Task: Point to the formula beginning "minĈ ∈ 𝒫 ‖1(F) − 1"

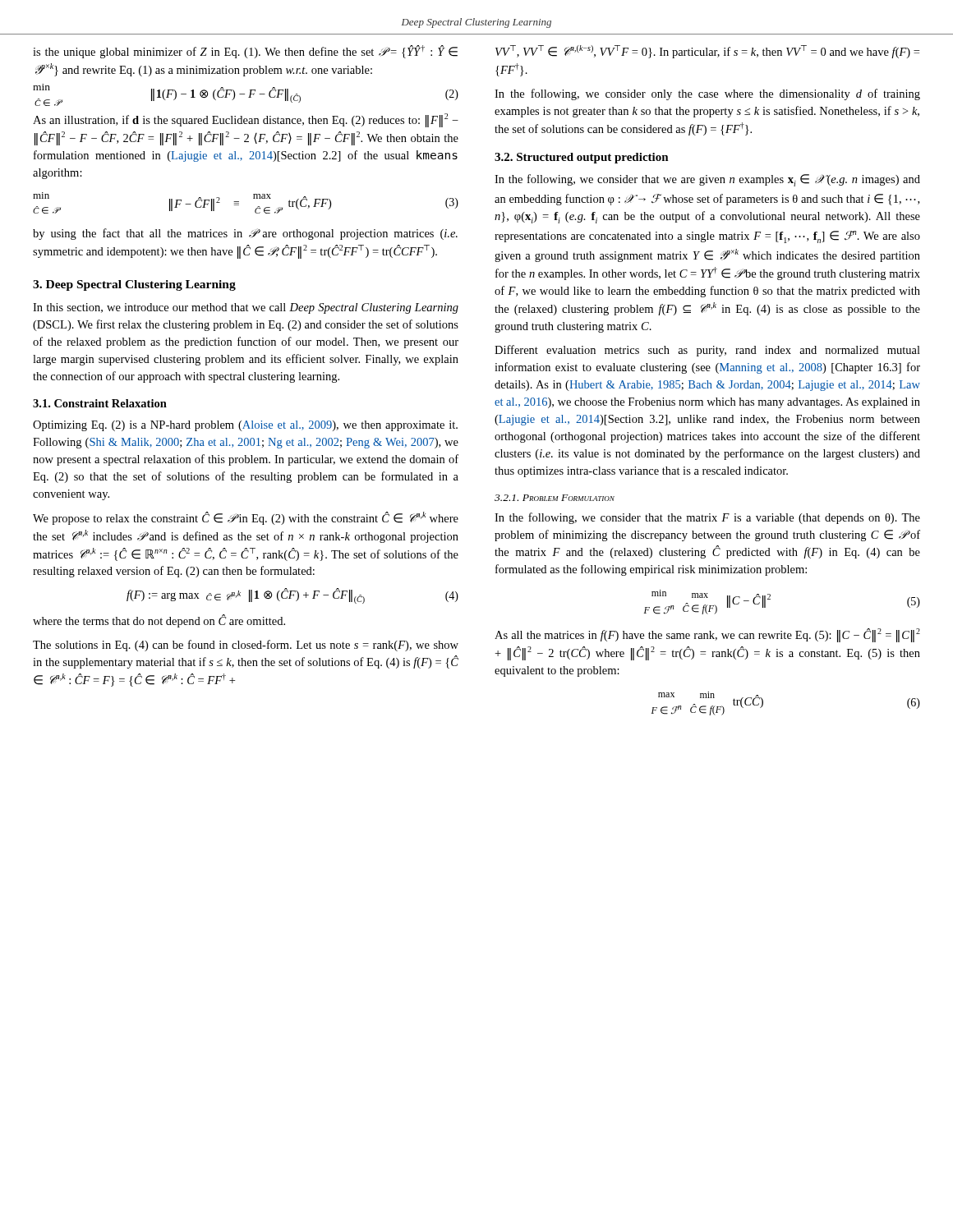Action: [x=246, y=95]
